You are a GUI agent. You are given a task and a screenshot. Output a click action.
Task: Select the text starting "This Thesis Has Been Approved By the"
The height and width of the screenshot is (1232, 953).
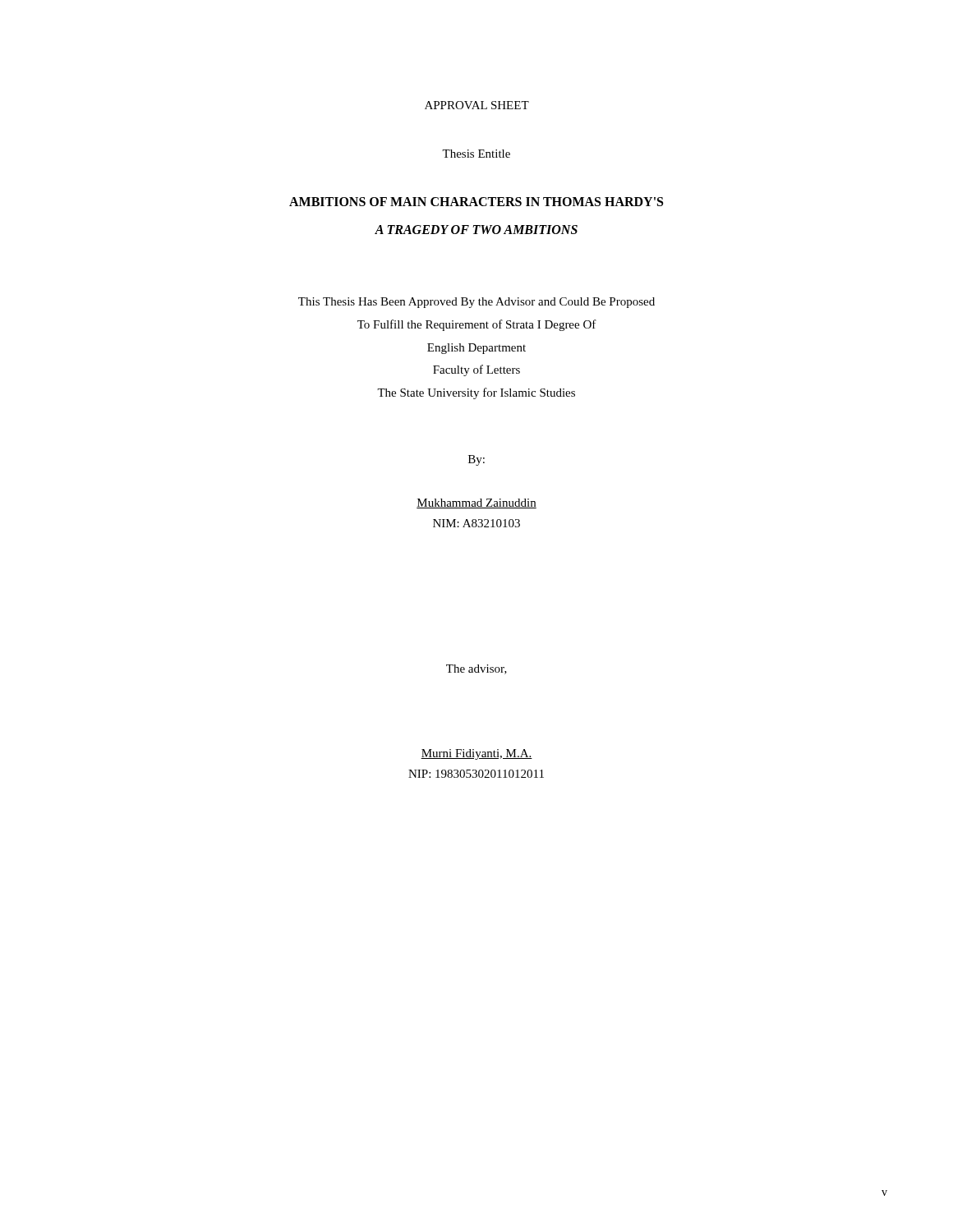476,347
